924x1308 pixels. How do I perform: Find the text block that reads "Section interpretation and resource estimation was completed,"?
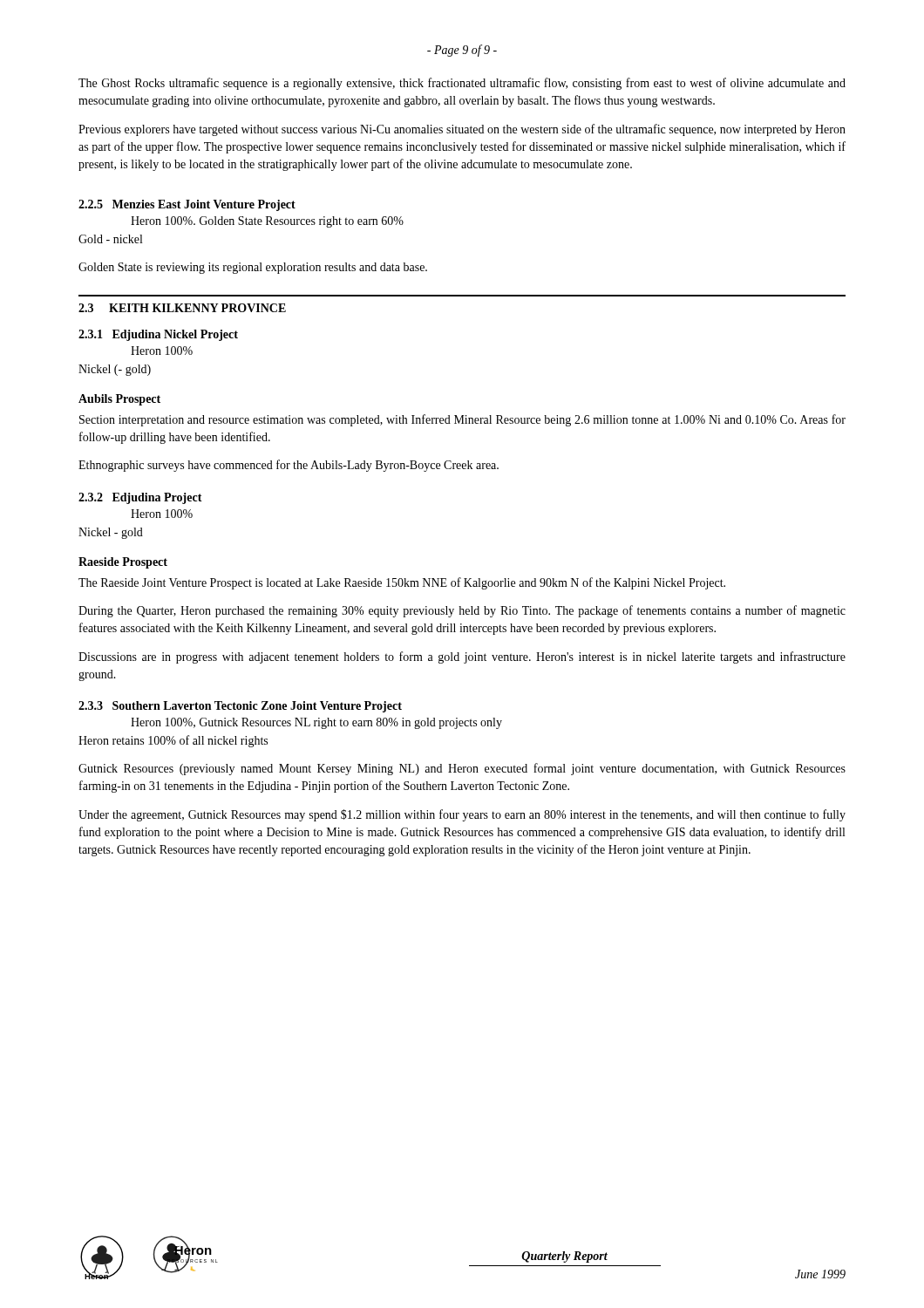pos(462,429)
